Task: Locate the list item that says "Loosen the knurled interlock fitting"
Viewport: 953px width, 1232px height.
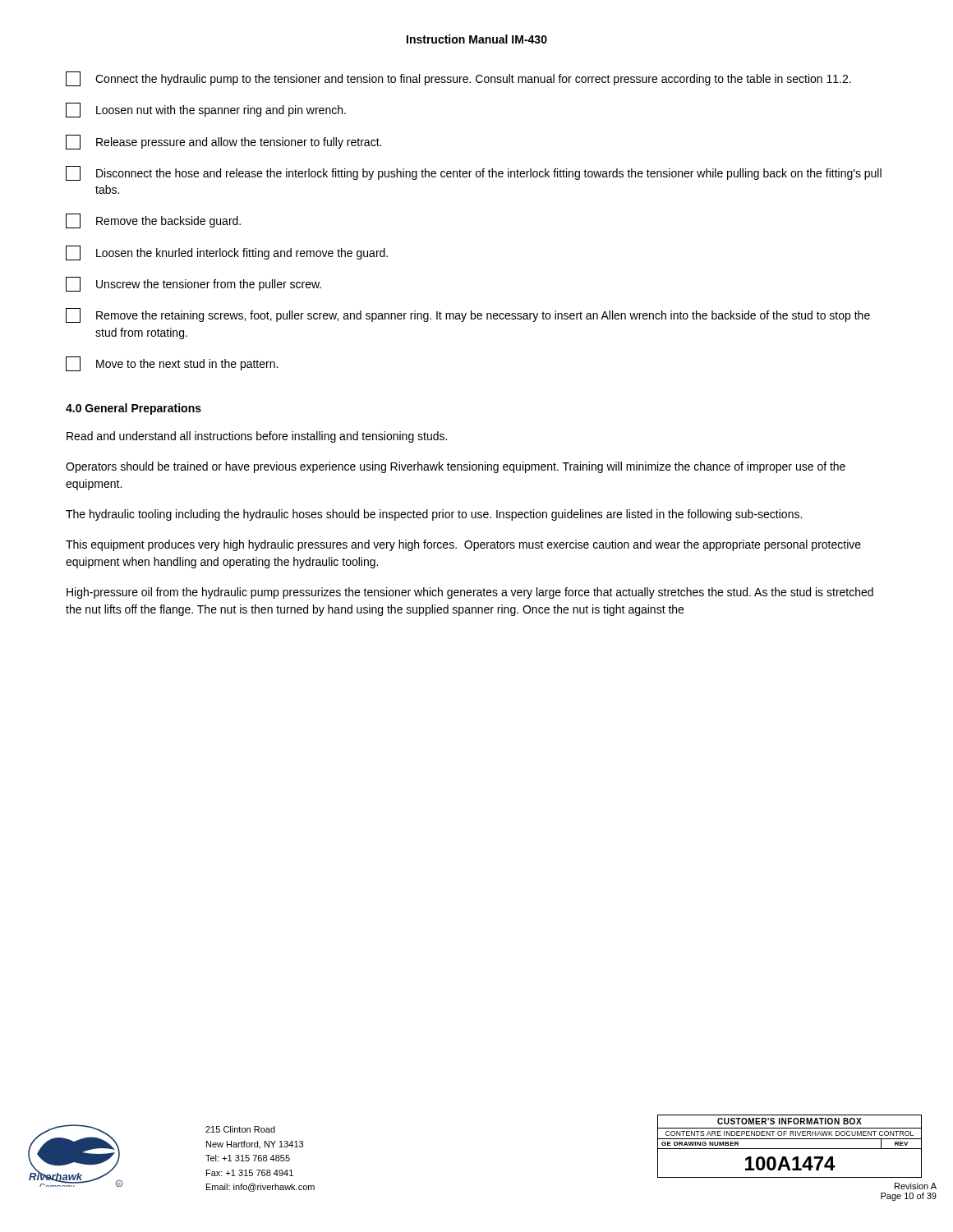Action: (x=227, y=253)
